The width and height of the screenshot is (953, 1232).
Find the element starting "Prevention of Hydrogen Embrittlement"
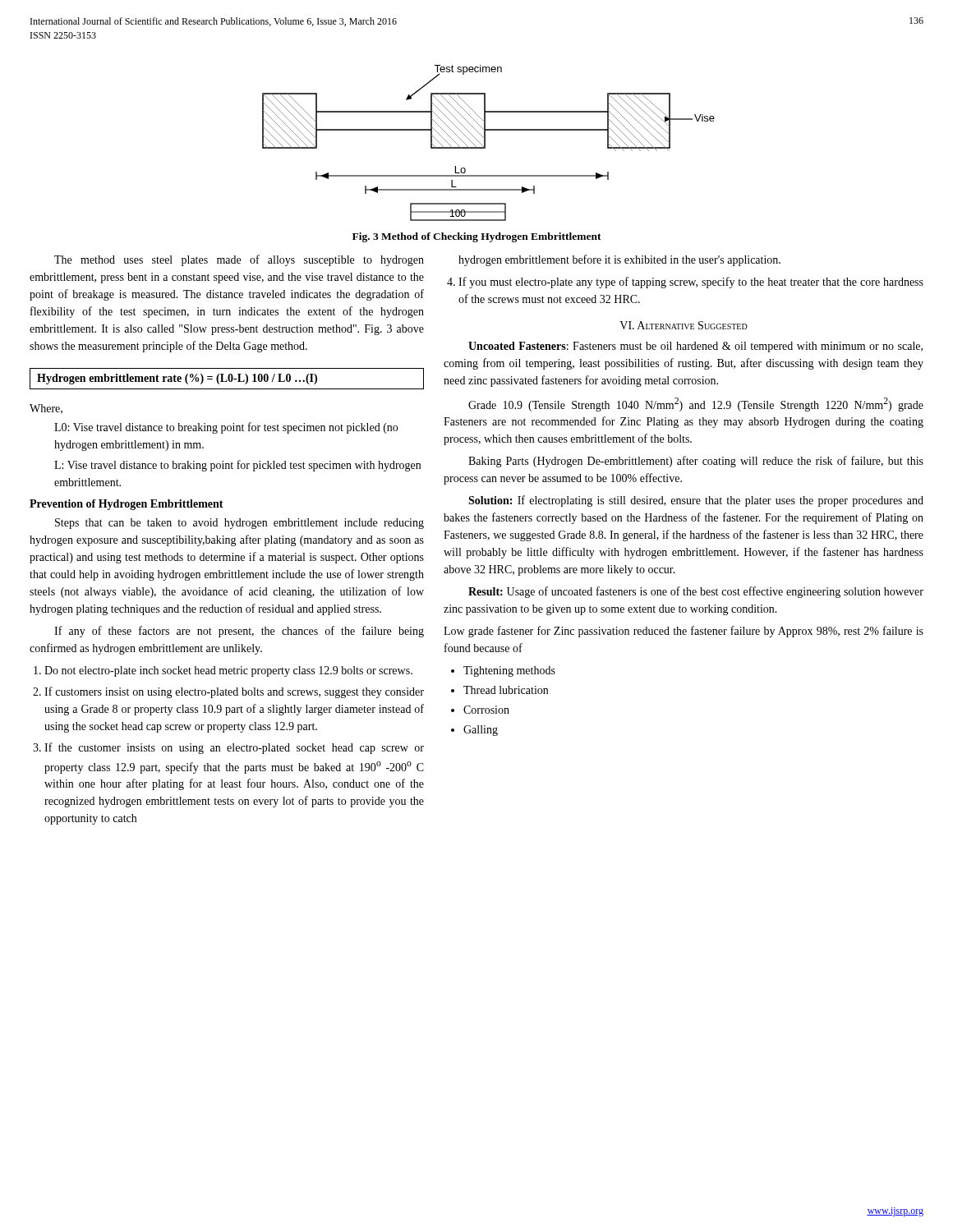pyautogui.click(x=126, y=504)
